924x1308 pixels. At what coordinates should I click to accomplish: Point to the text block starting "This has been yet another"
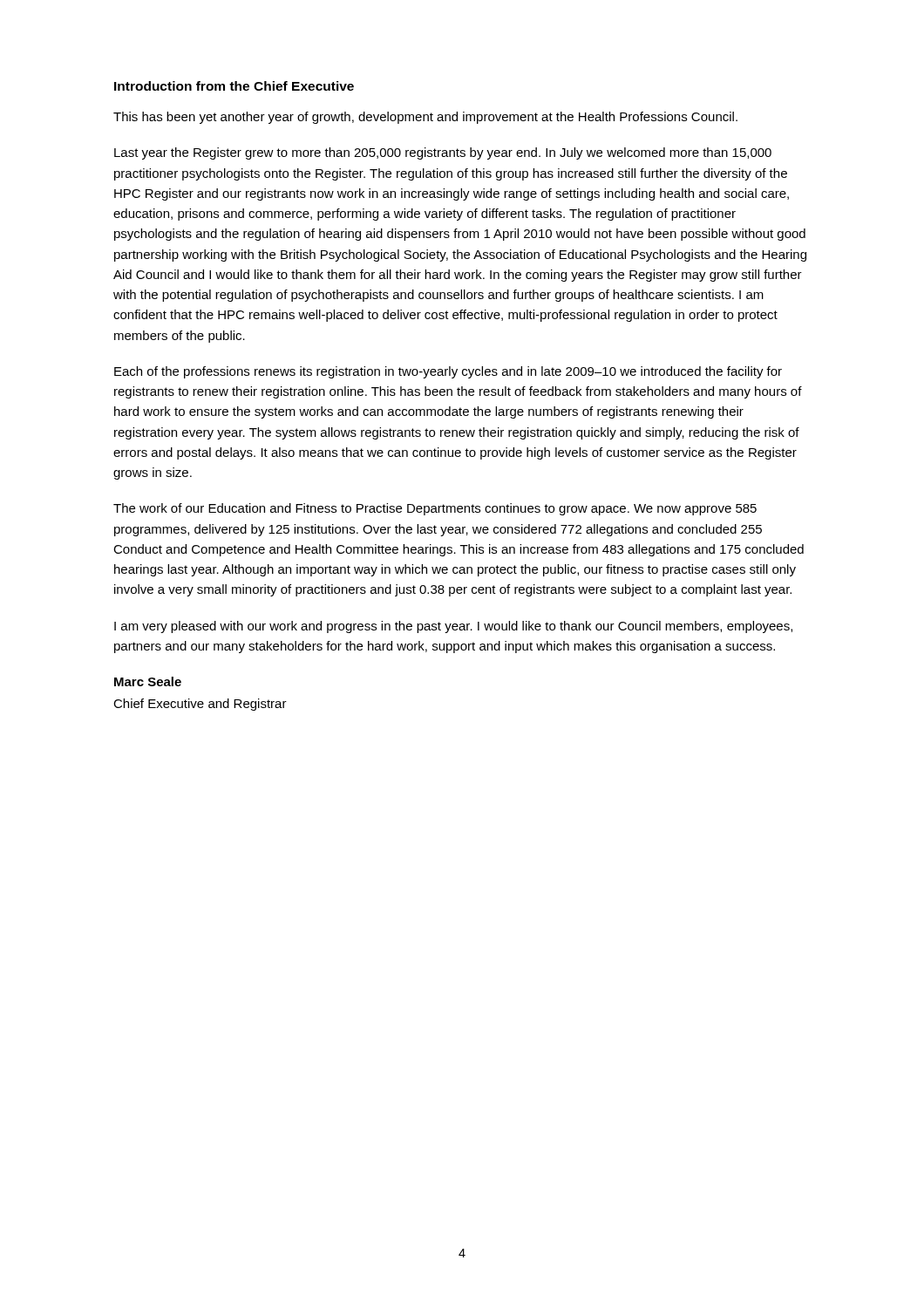[x=426, y=116]
